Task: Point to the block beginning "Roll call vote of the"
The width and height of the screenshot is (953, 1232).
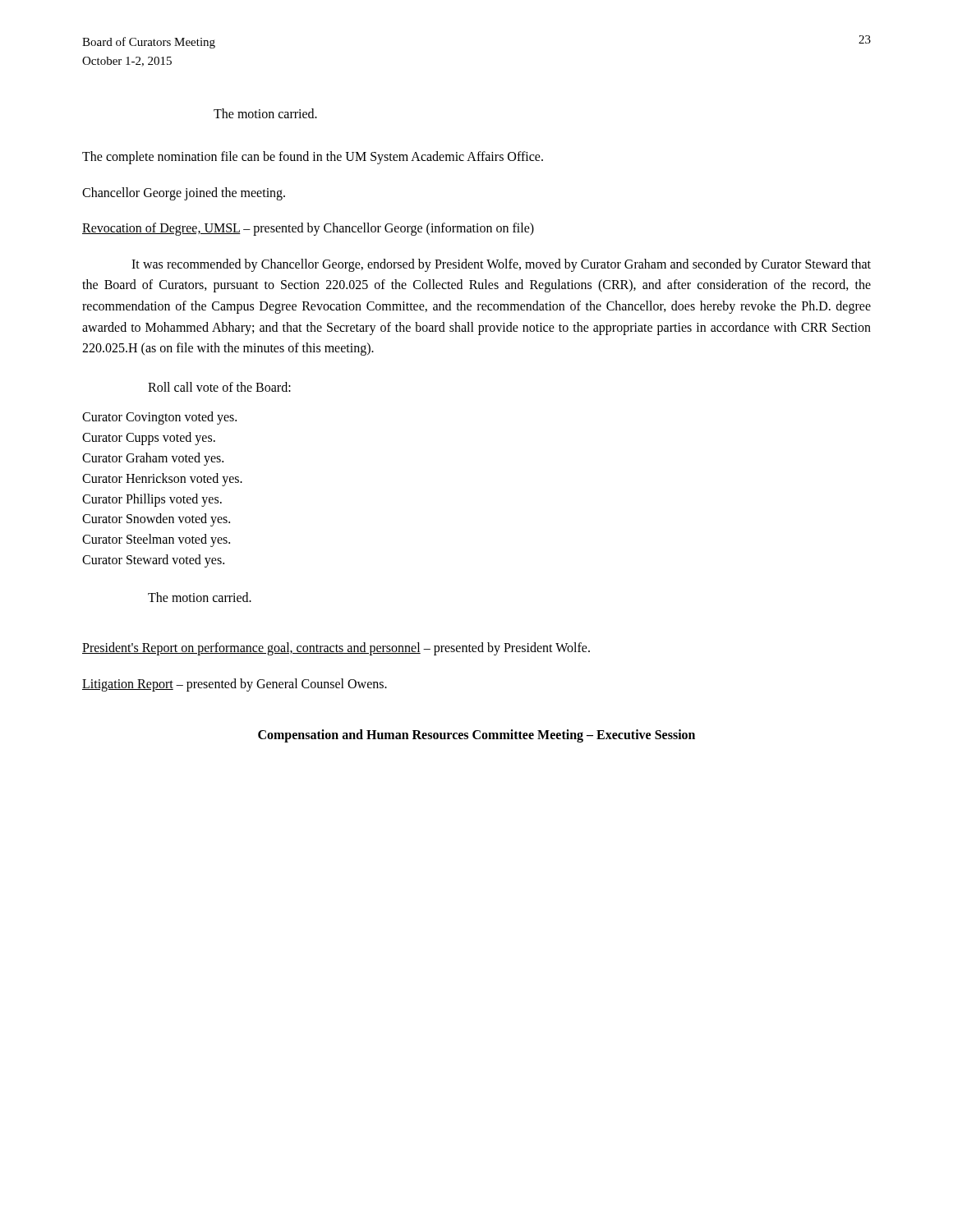Action: 220,387
